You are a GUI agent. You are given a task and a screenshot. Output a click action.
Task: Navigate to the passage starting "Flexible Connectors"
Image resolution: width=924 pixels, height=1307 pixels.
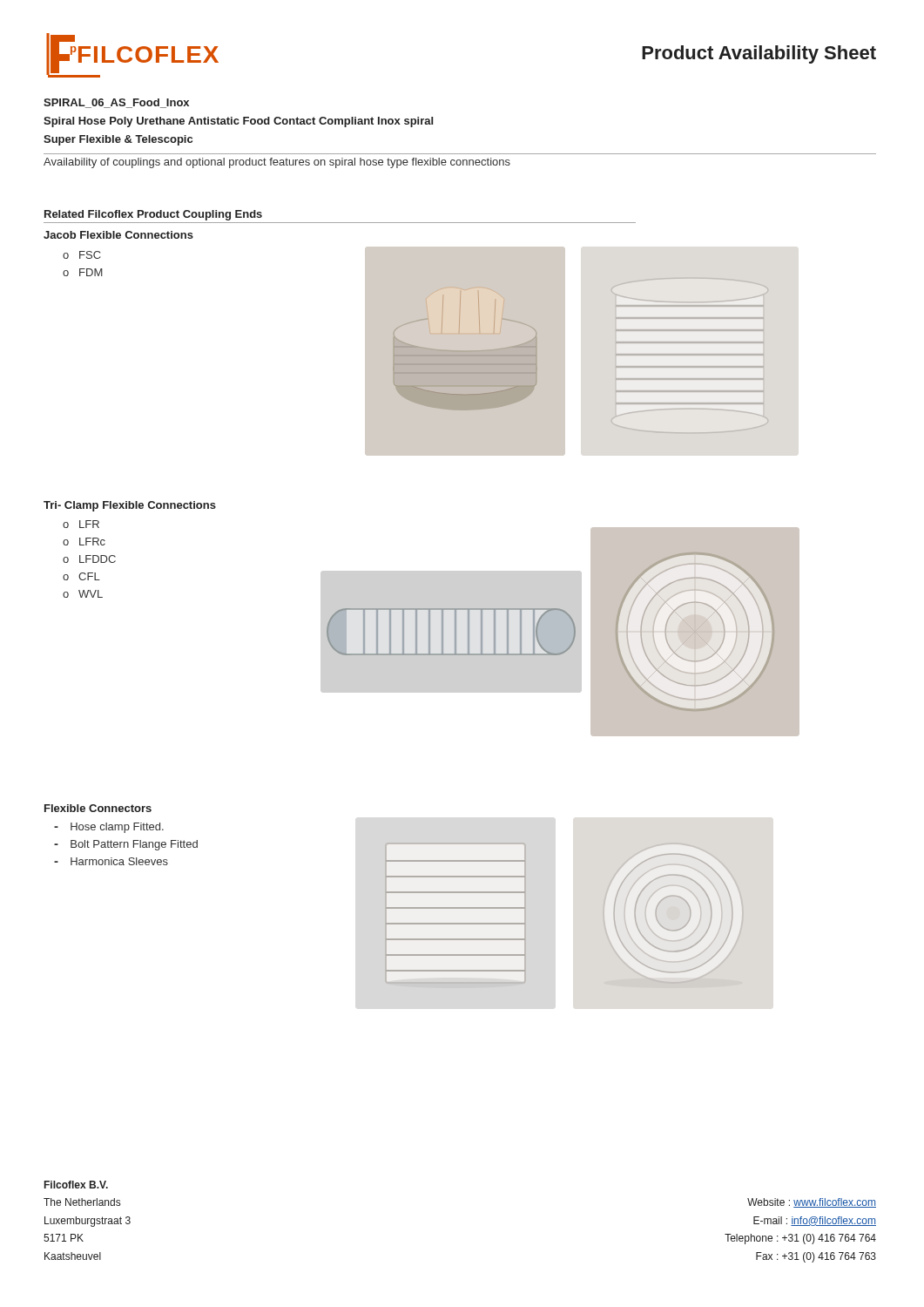coord(98,808)
